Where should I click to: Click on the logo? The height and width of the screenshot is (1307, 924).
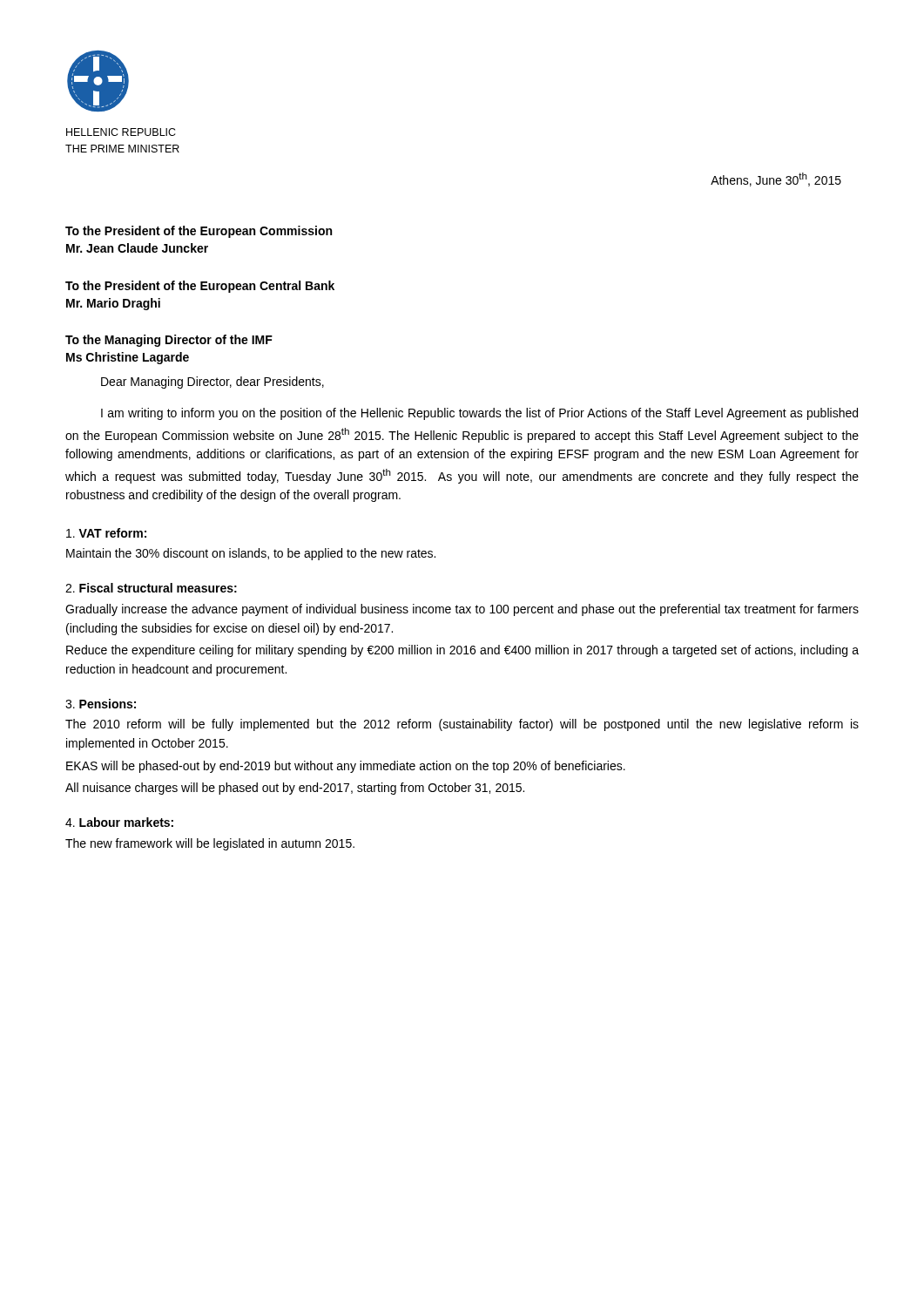tap(122, 103)
